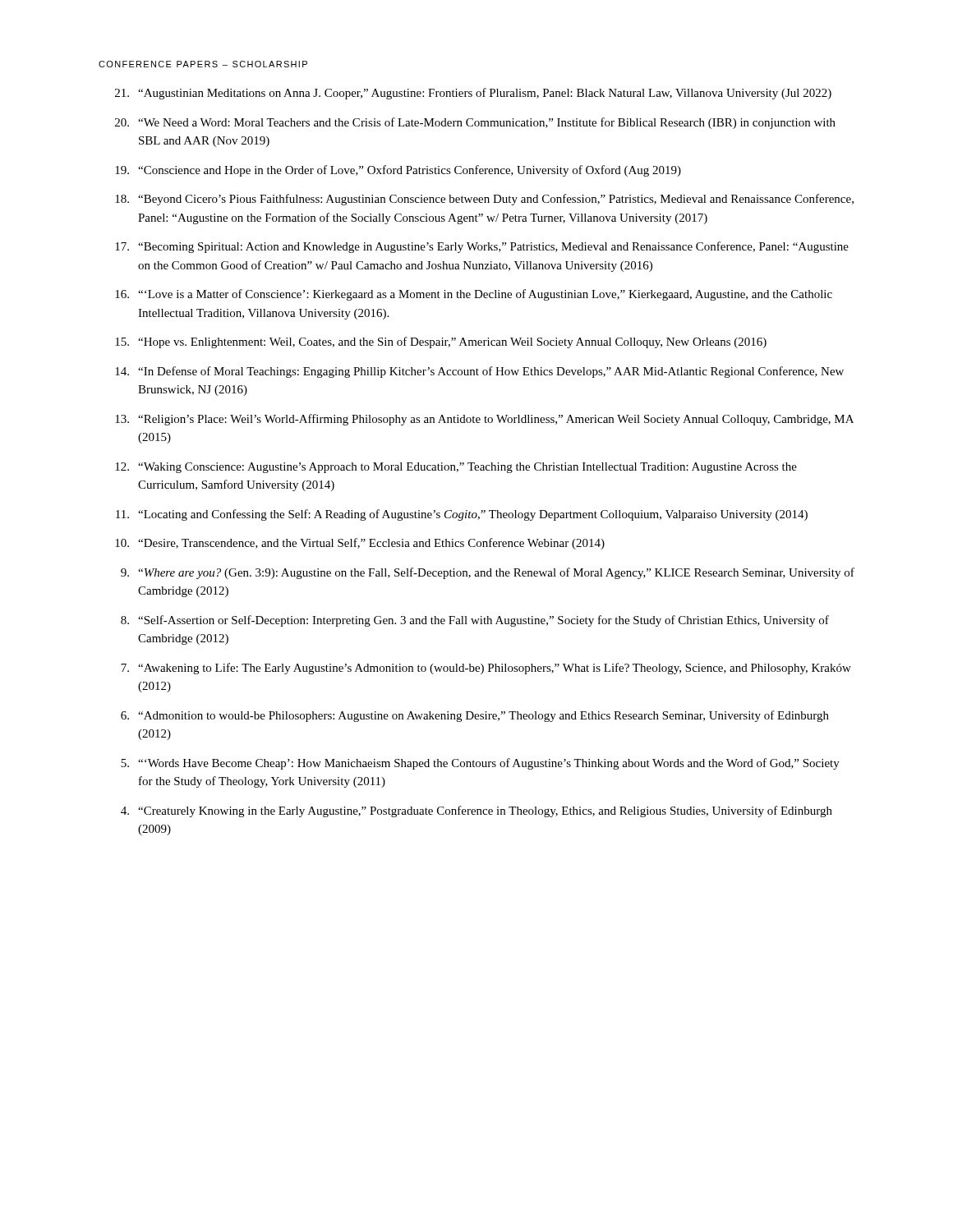
Task: Select the list item that reads "20. “We Need"
Action: tap(476, 131)
